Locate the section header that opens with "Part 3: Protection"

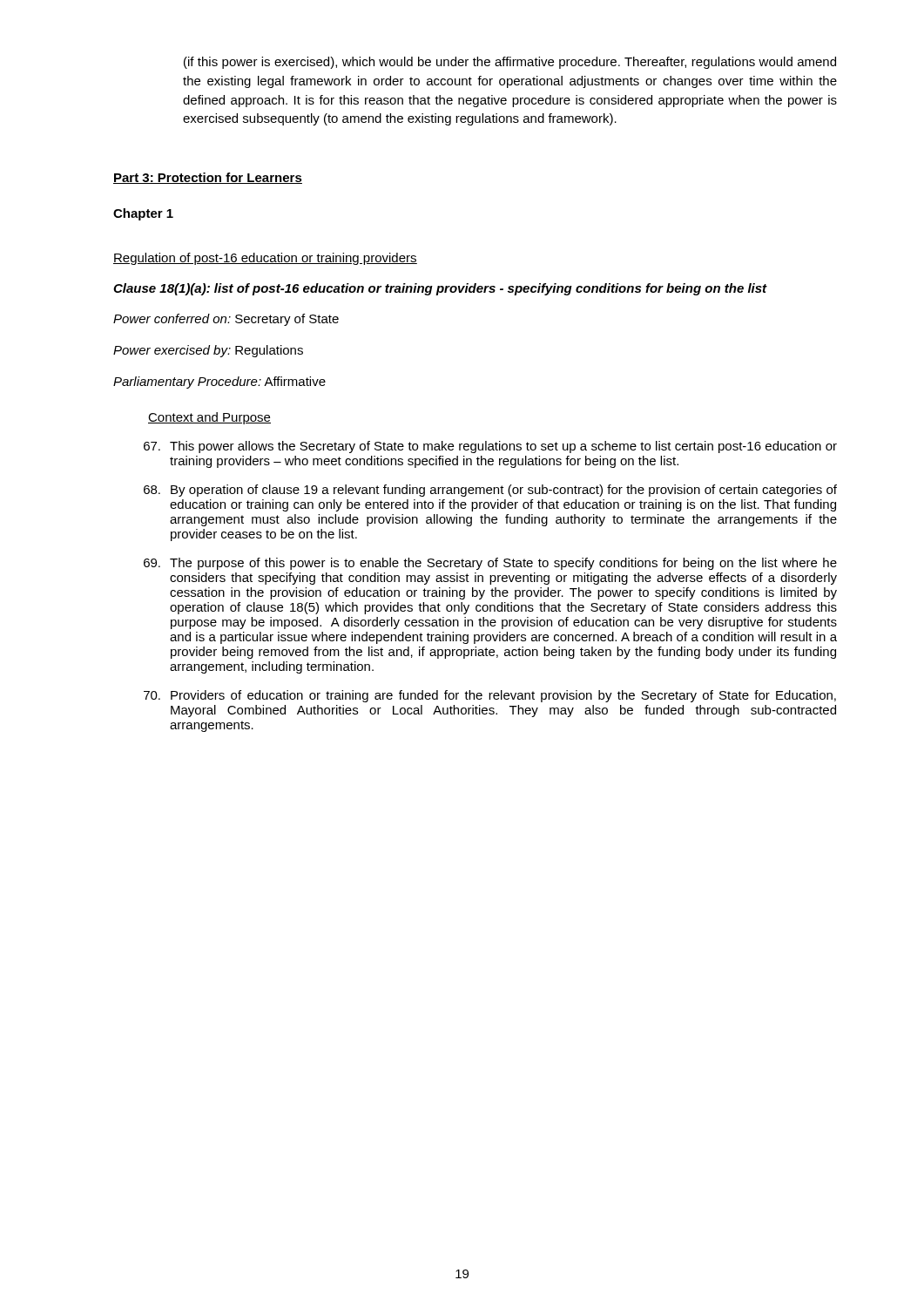tap(208, 177)
